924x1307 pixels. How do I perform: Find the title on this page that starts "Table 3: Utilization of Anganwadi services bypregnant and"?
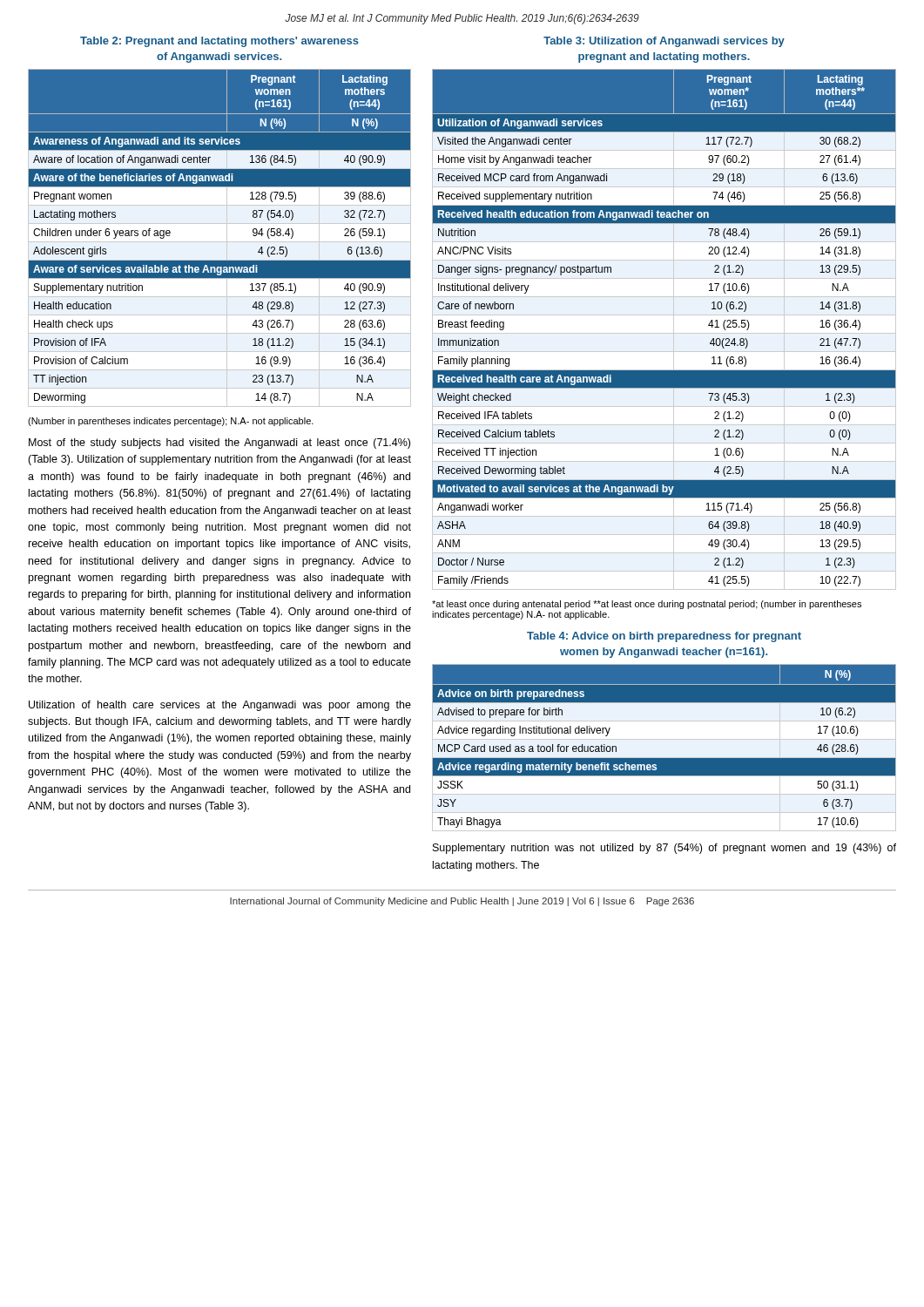(x=664, y=48)
